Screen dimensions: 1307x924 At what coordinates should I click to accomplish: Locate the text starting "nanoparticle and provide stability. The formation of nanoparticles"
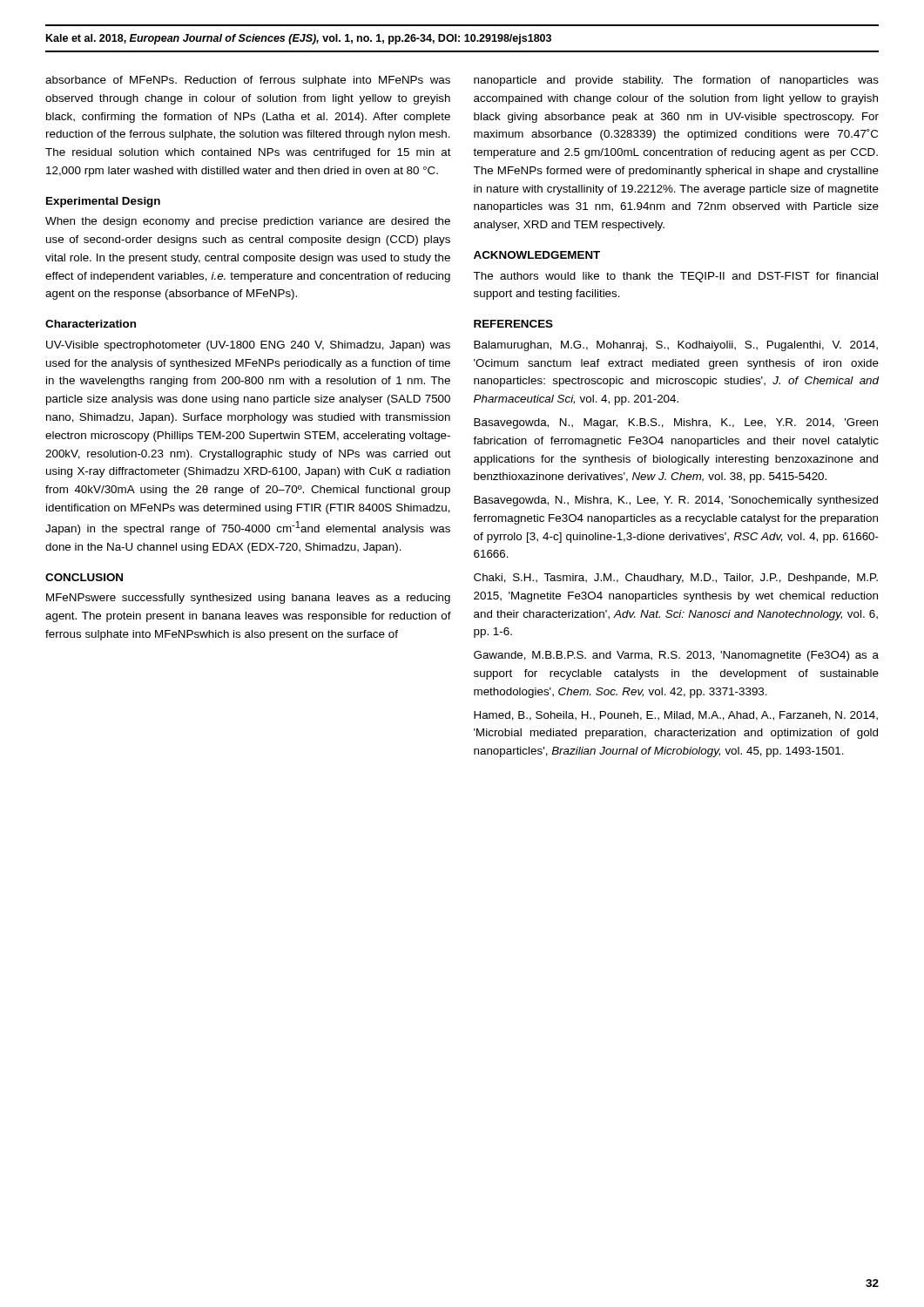676,153
